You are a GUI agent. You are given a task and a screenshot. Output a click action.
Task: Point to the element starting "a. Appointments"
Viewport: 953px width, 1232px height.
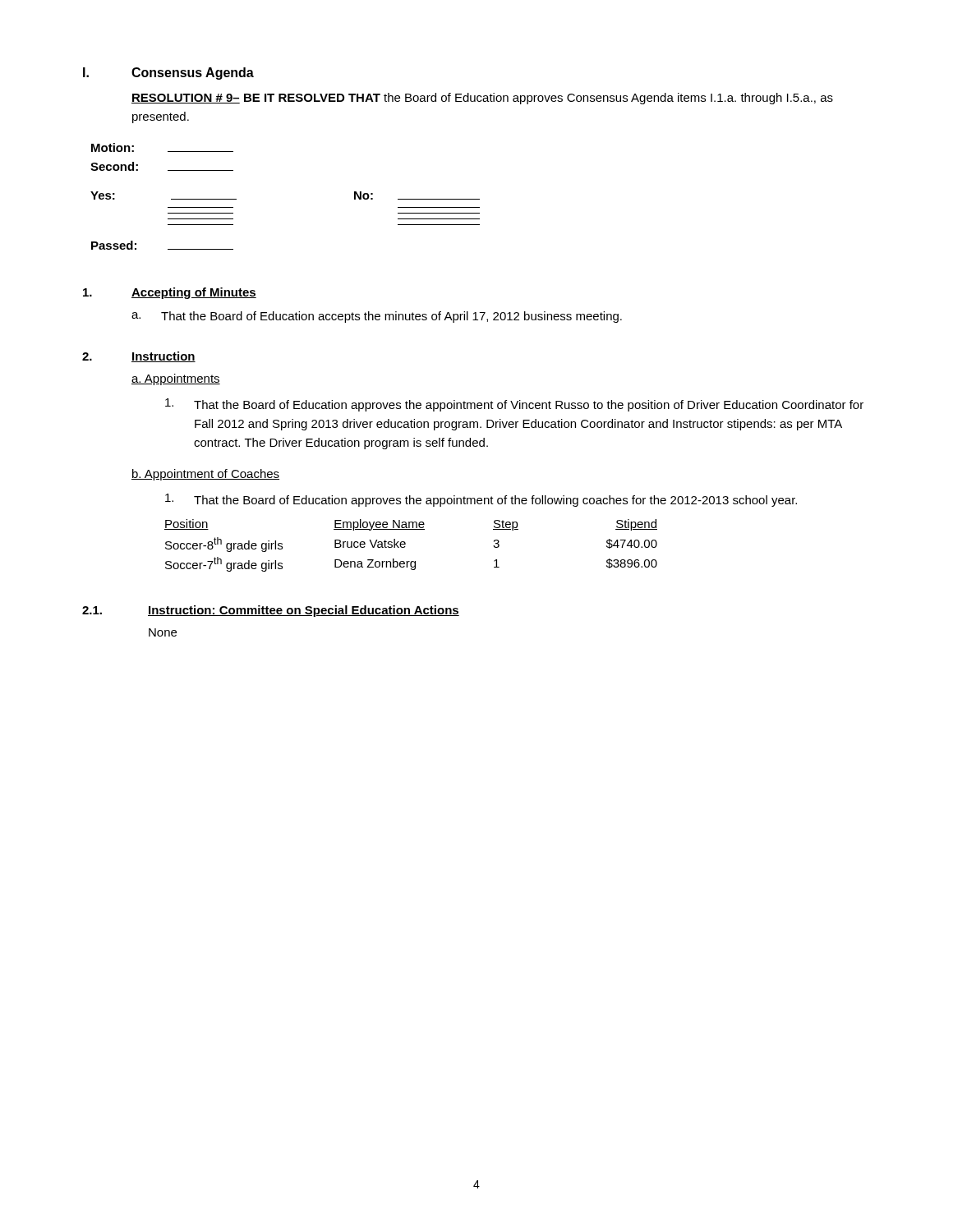tap(176, 378)
